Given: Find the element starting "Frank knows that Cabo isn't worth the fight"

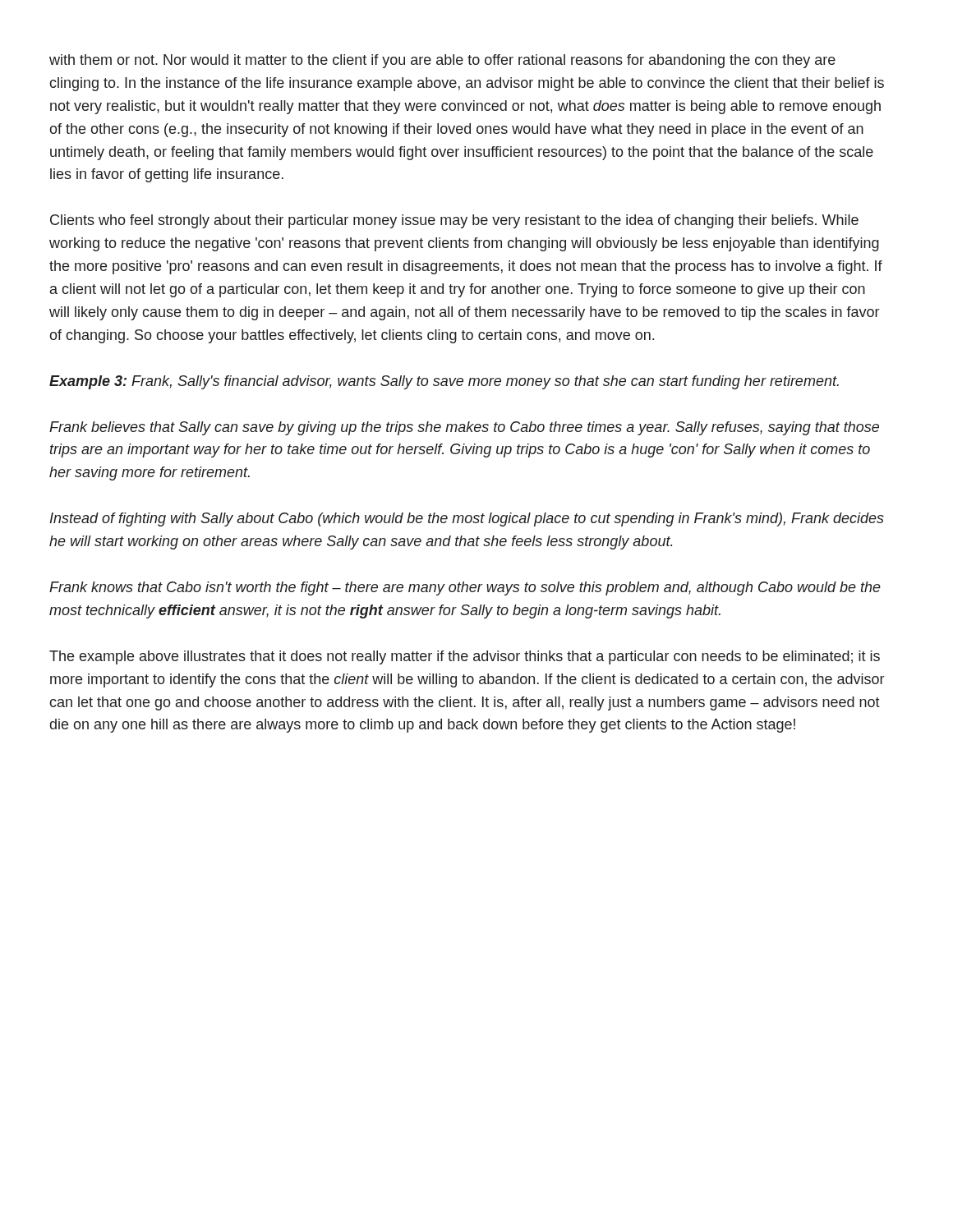Looking at the screenshot, I should 465,599.
